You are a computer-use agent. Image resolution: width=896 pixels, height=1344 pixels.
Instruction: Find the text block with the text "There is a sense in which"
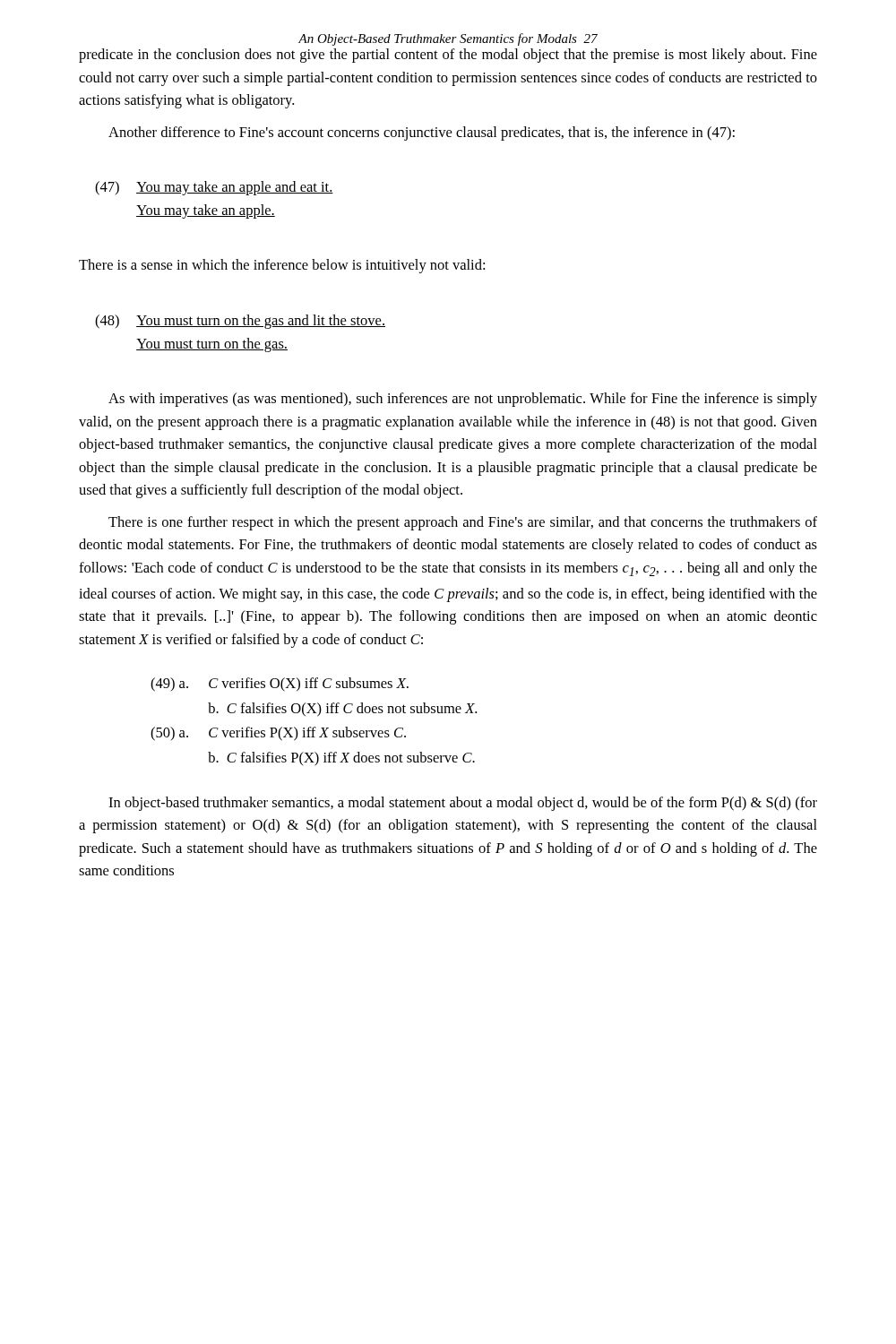(x=448, y=265)
